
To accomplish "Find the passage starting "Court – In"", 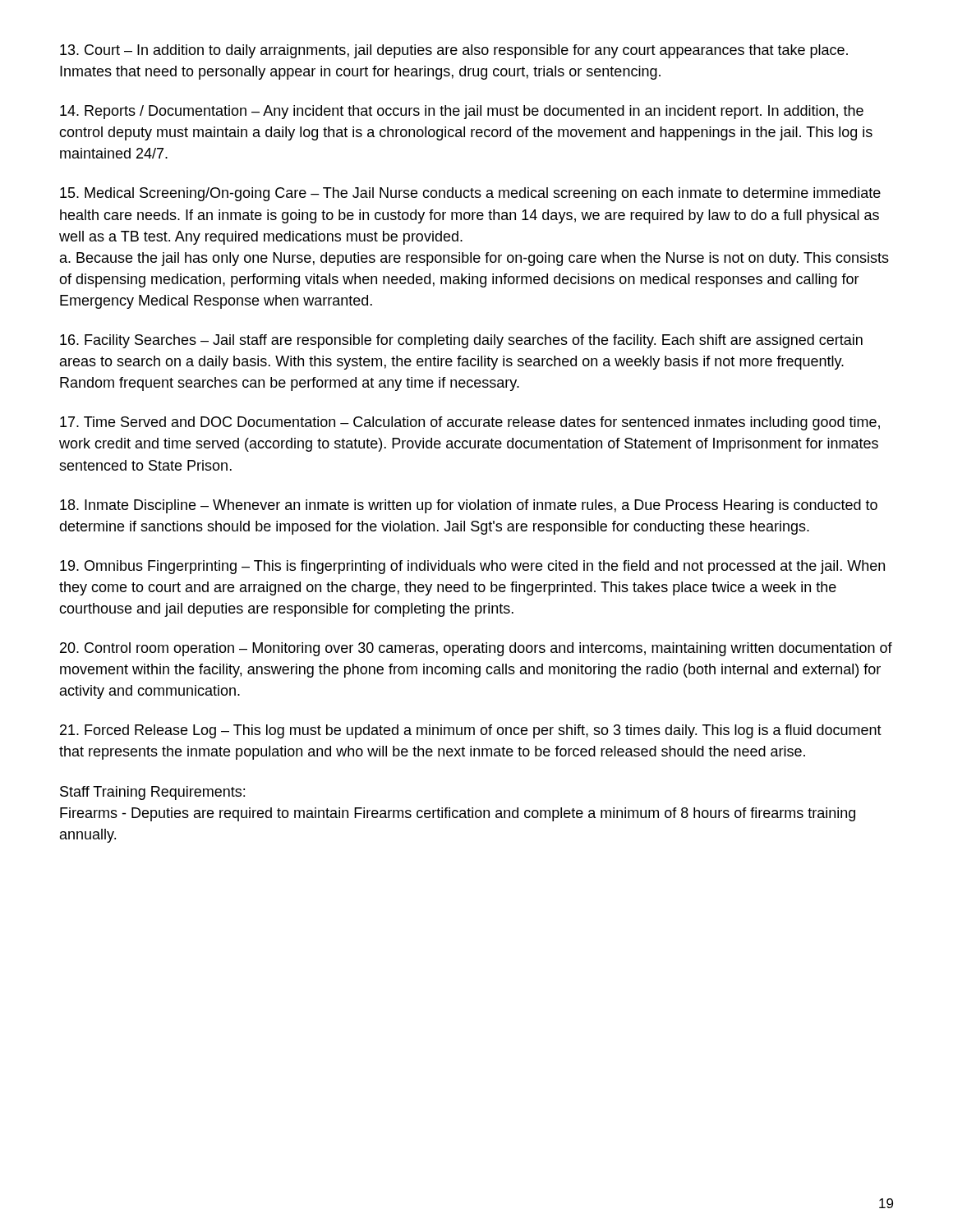I will tap(454, 61).
